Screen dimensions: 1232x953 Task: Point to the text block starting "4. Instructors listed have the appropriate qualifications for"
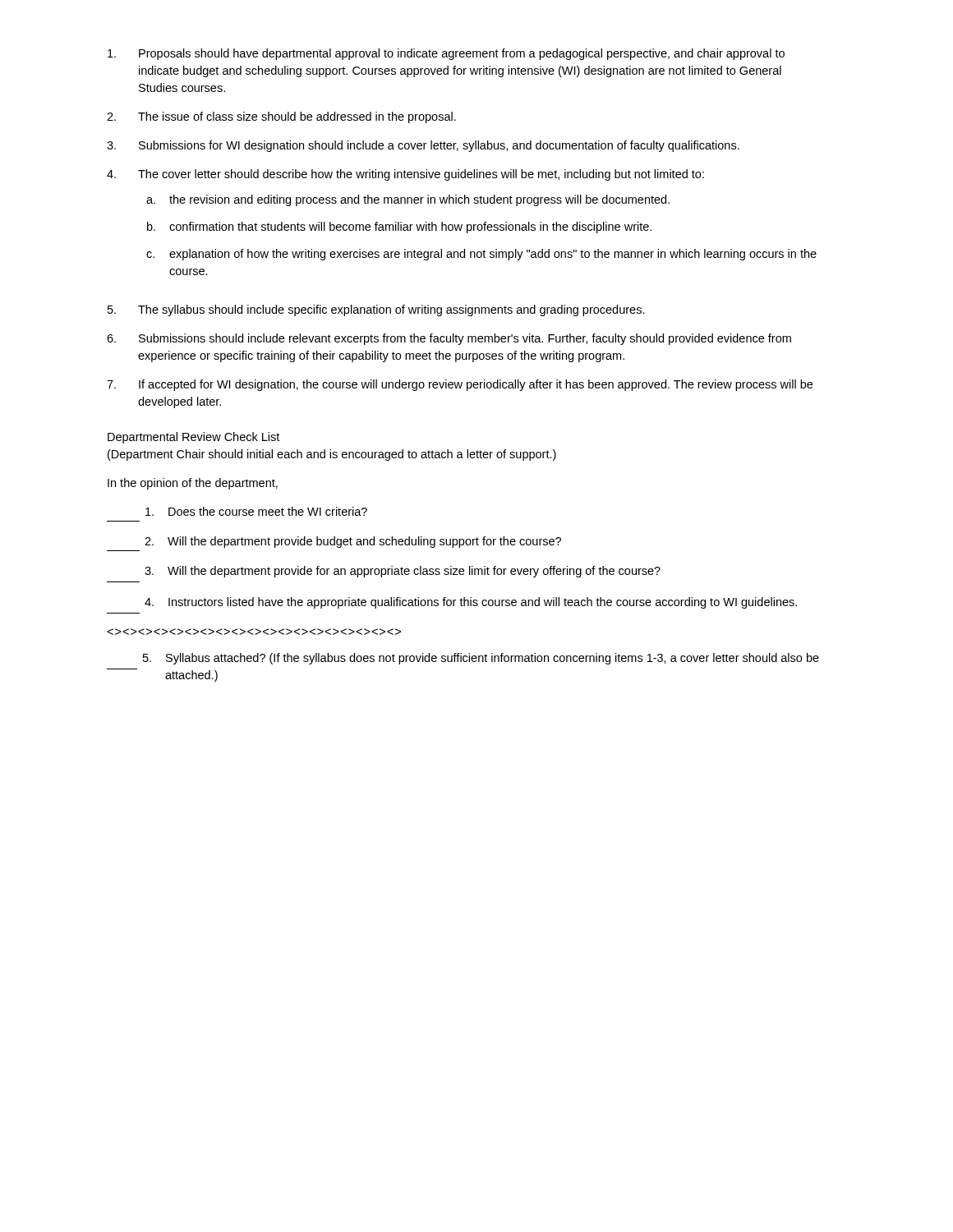click(452, 604)
